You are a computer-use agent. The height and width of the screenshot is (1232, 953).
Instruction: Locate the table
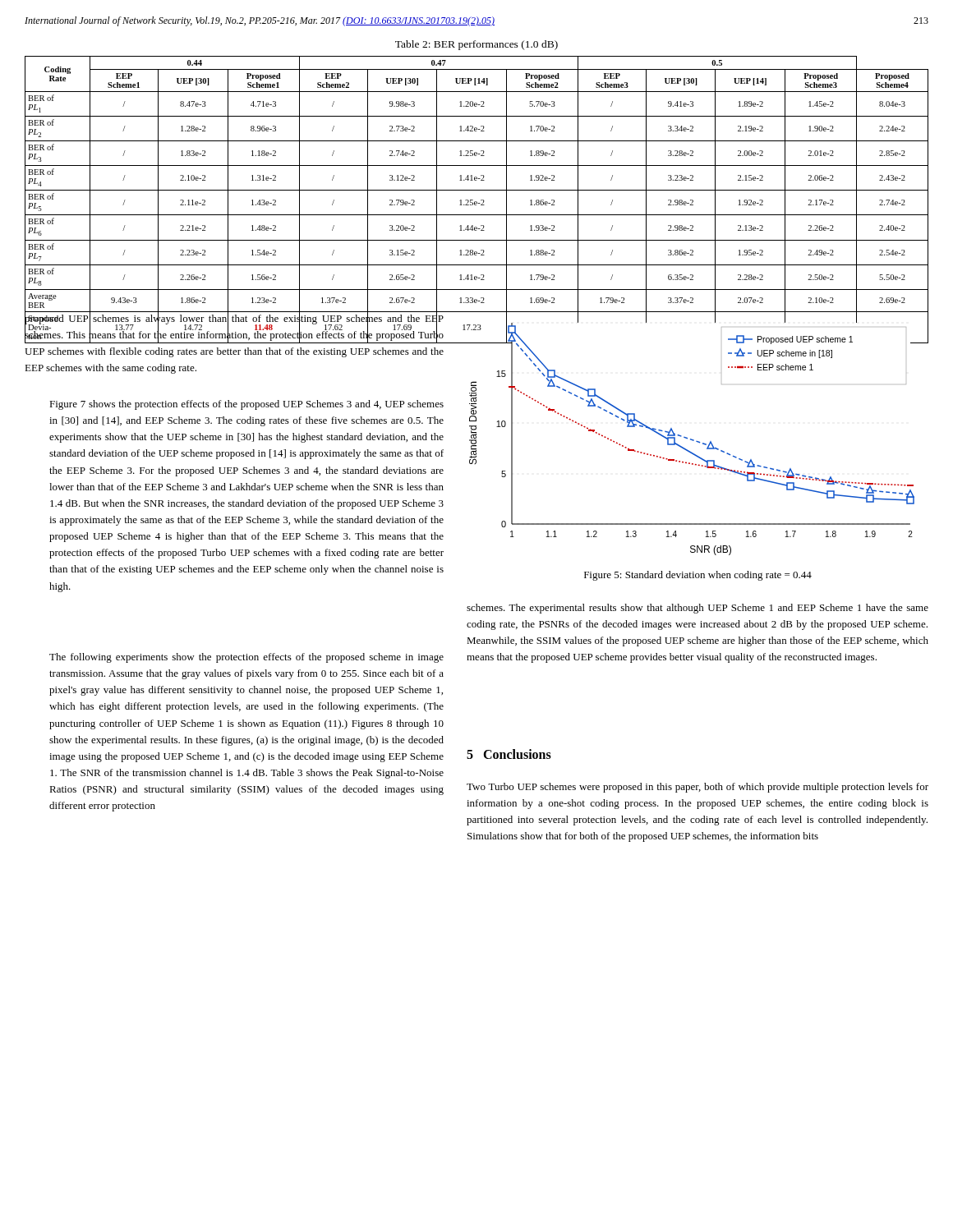click(x=476, y=199)
